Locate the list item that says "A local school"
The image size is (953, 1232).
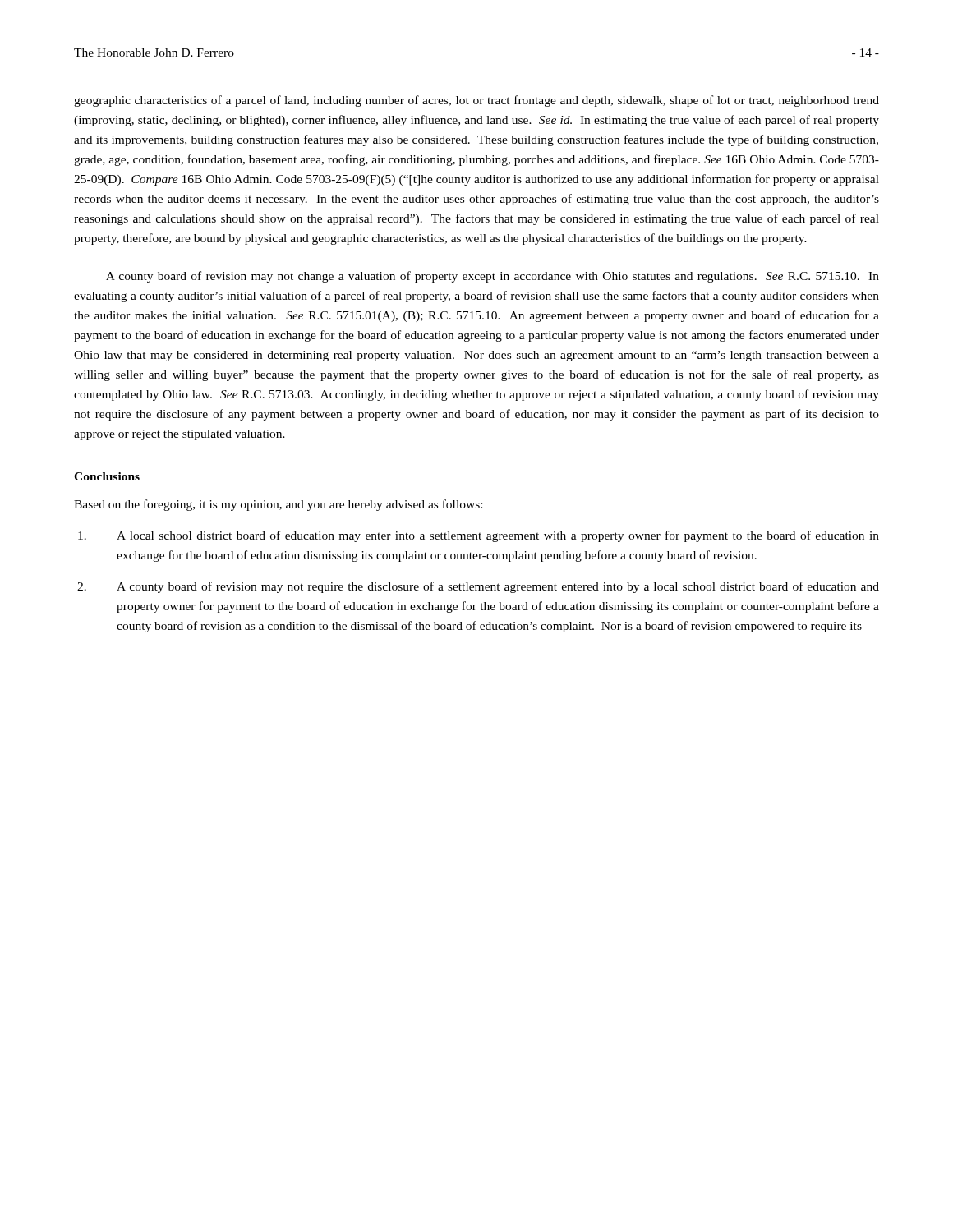476,546
